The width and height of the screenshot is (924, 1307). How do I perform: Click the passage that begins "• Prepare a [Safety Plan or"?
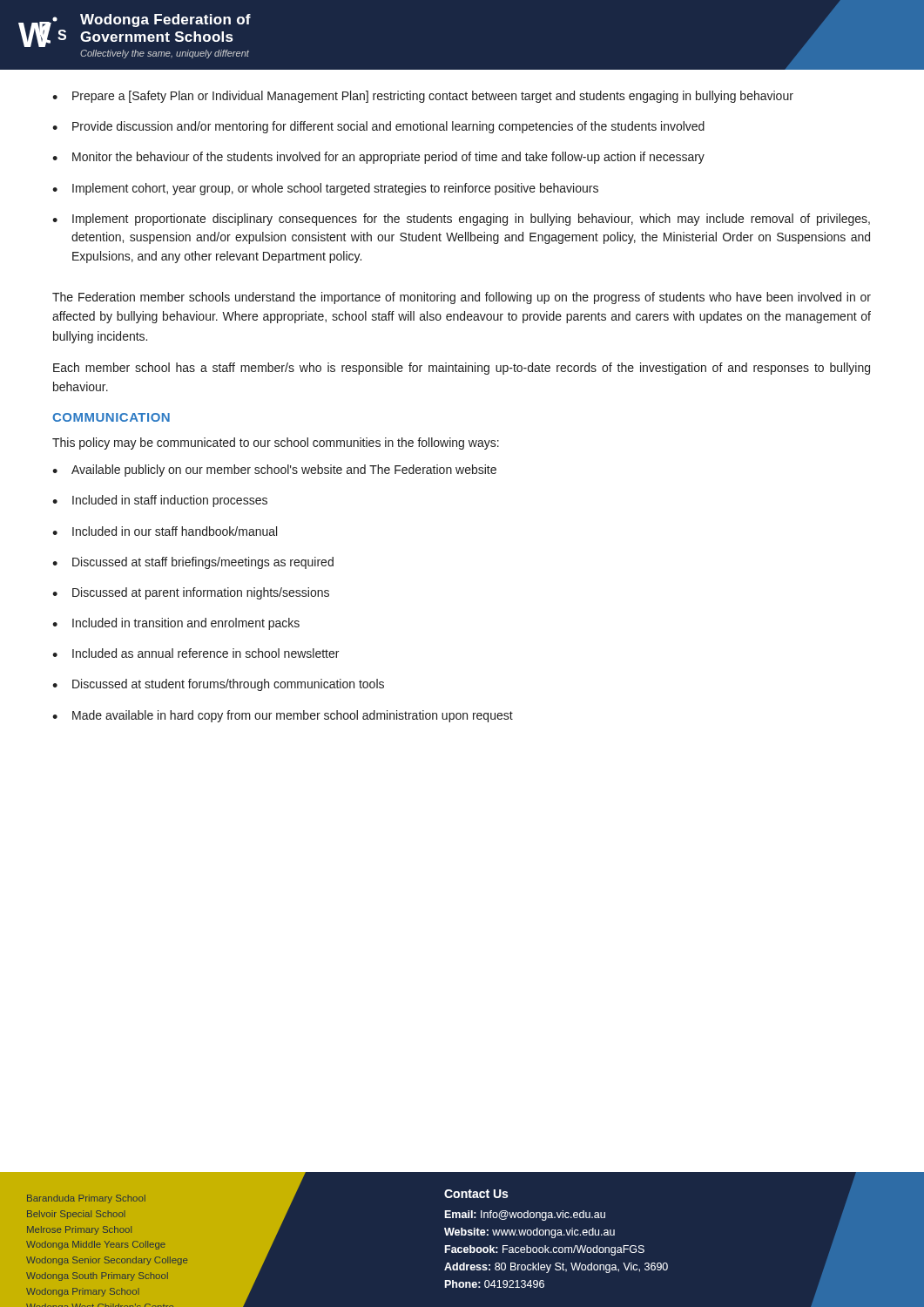(x=423, y=98)
